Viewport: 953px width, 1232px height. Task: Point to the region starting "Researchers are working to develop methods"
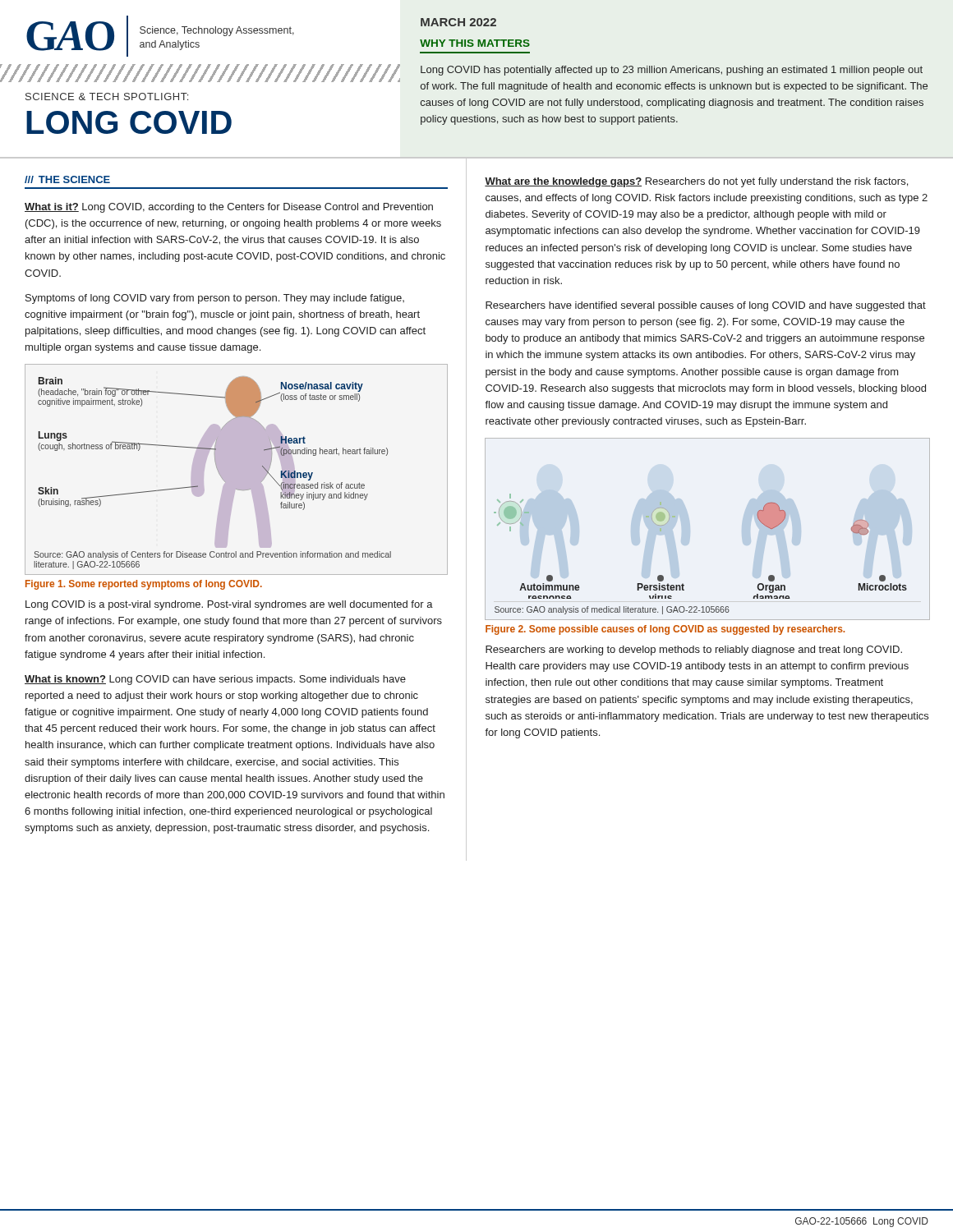tap(707, 691)
